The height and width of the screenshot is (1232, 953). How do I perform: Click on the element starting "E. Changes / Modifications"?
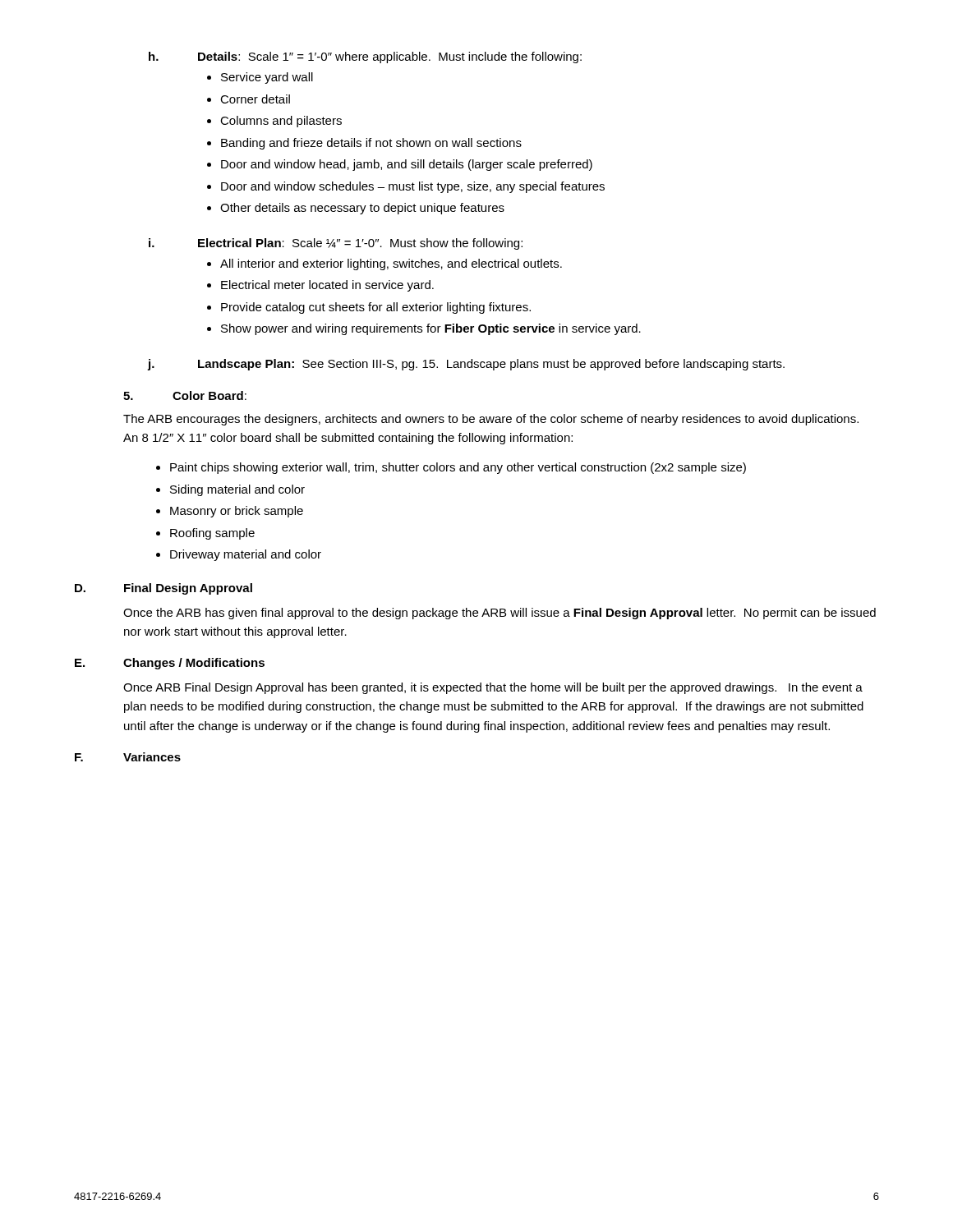click(x=169, y=662)
